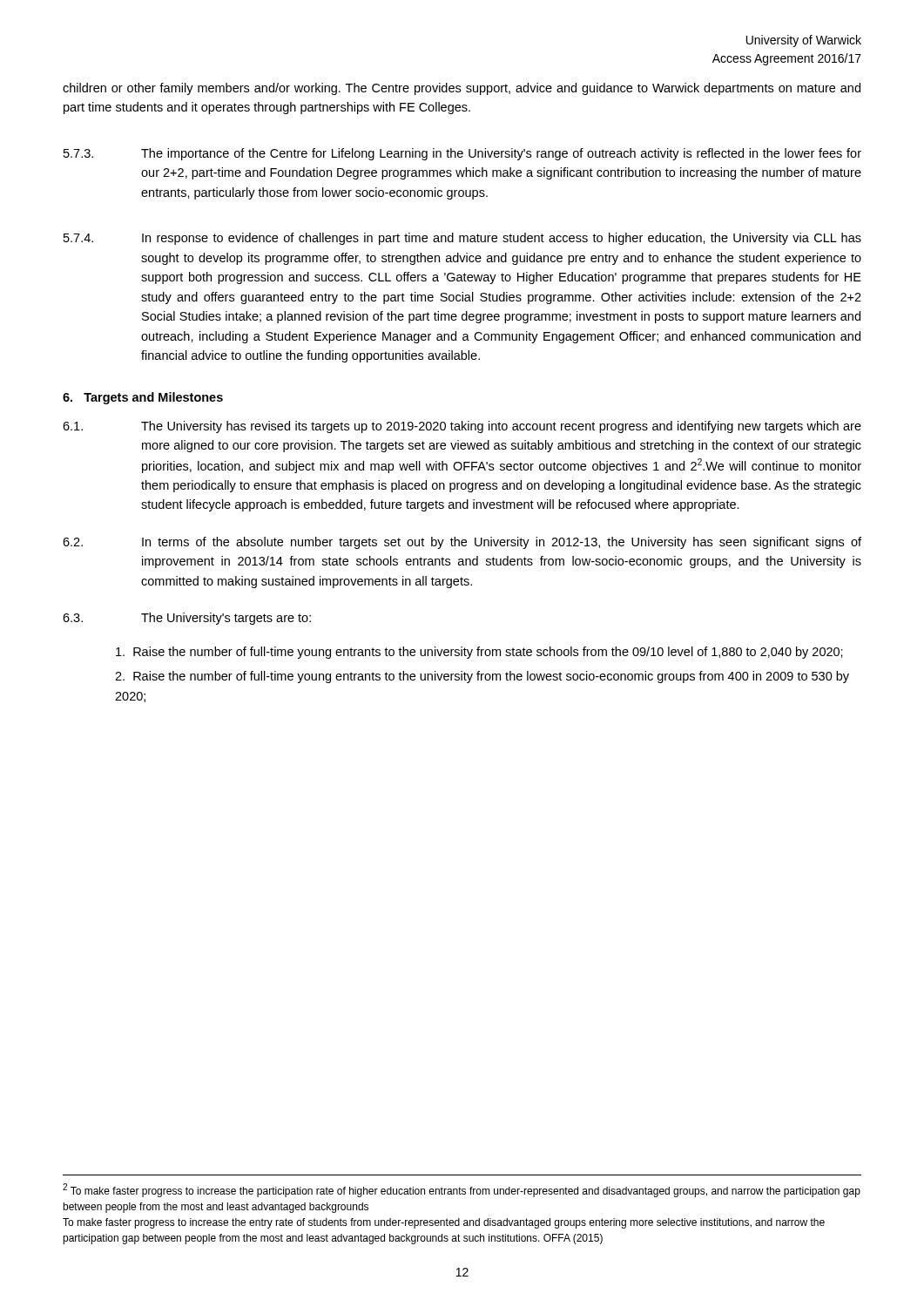
Task: Select the text containing "3. The University's targets are to:"
Action: point(187,618)
